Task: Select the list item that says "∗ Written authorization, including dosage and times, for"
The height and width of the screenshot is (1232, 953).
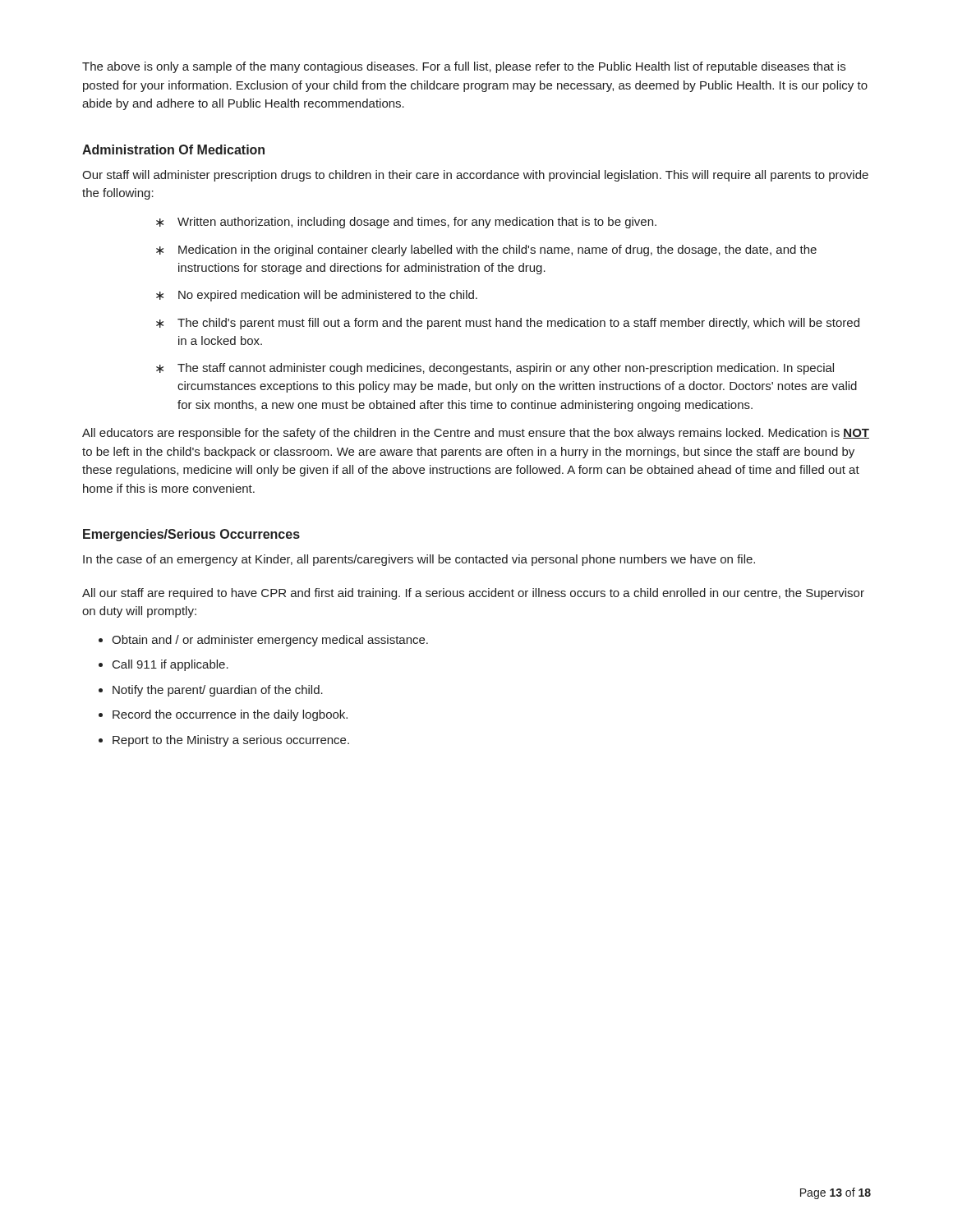Action: coord(403,222)
